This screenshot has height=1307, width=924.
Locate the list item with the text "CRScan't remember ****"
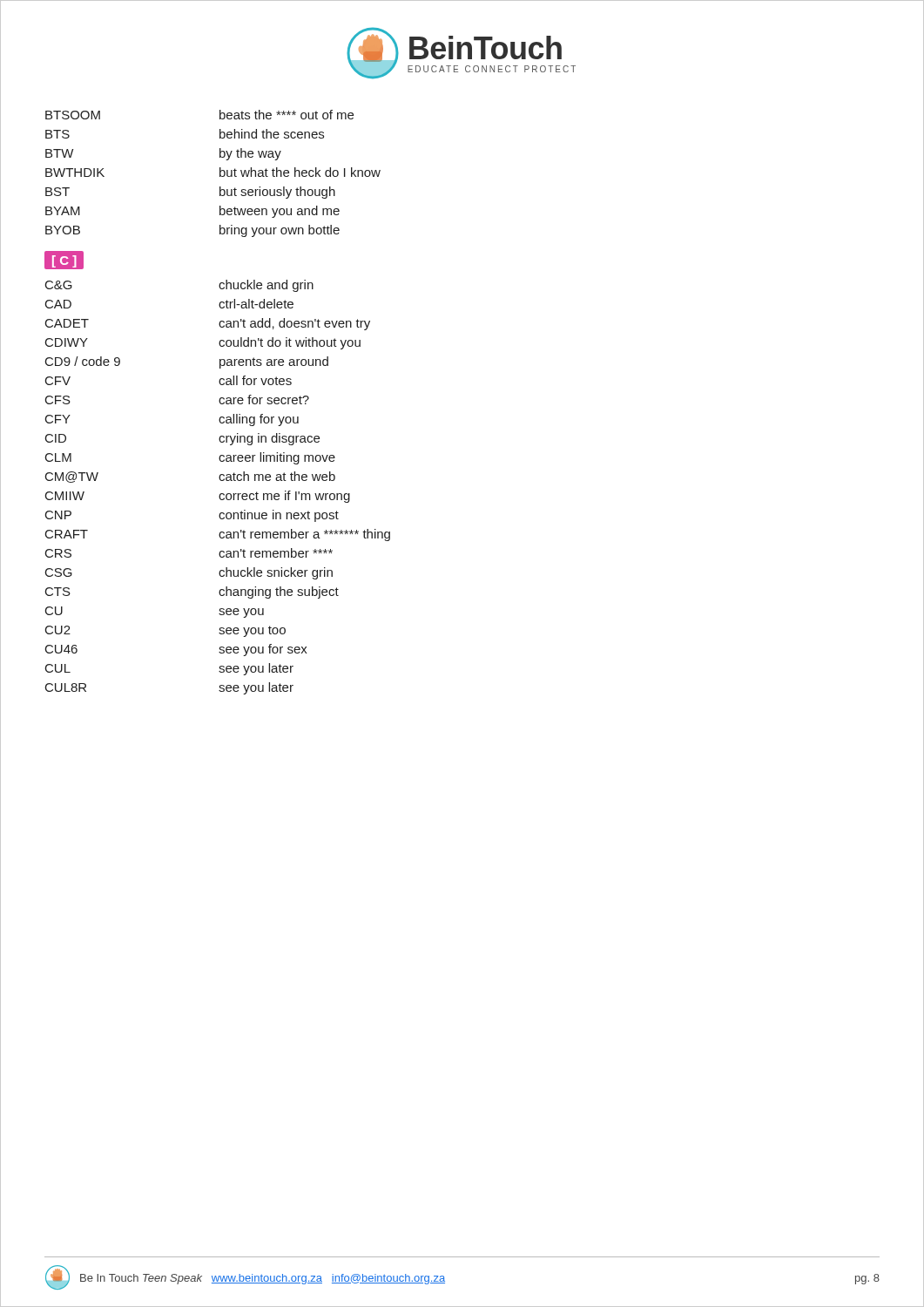(59, 554)
